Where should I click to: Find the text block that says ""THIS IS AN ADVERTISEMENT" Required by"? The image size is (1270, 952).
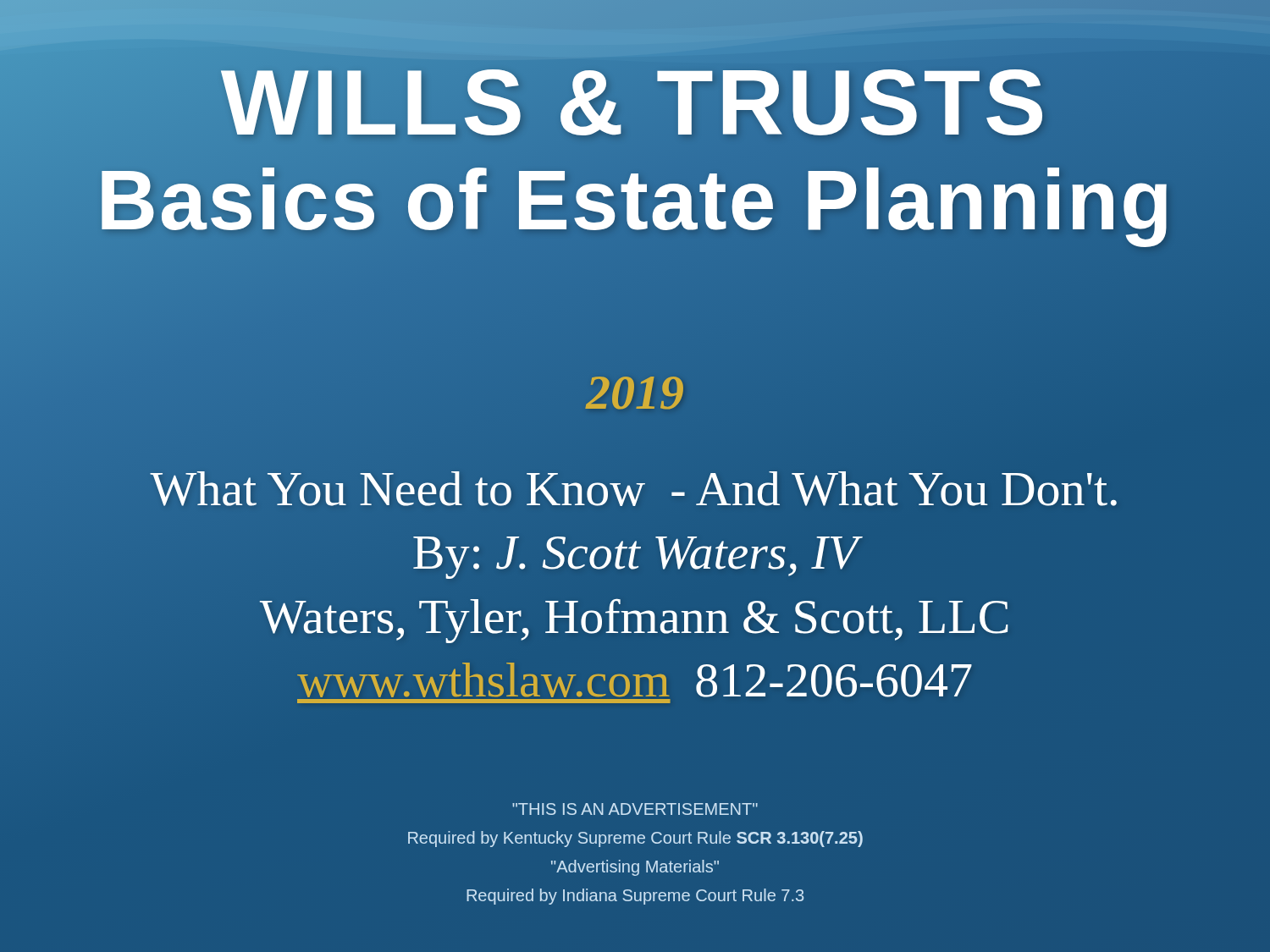pyautogui.click(x=635, y=852)
